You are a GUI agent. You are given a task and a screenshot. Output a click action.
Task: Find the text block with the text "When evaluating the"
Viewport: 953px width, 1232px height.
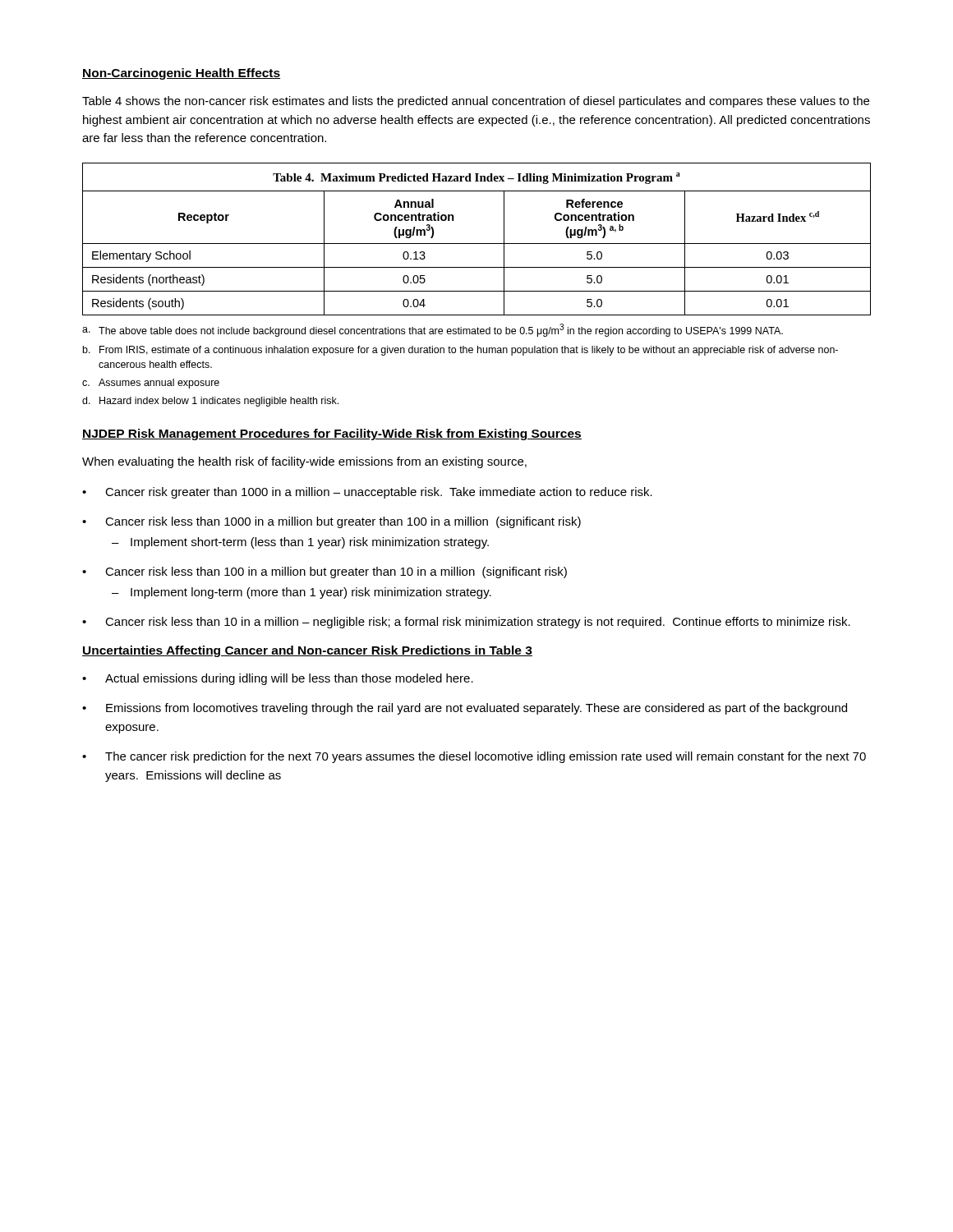(x=305, y=461)
